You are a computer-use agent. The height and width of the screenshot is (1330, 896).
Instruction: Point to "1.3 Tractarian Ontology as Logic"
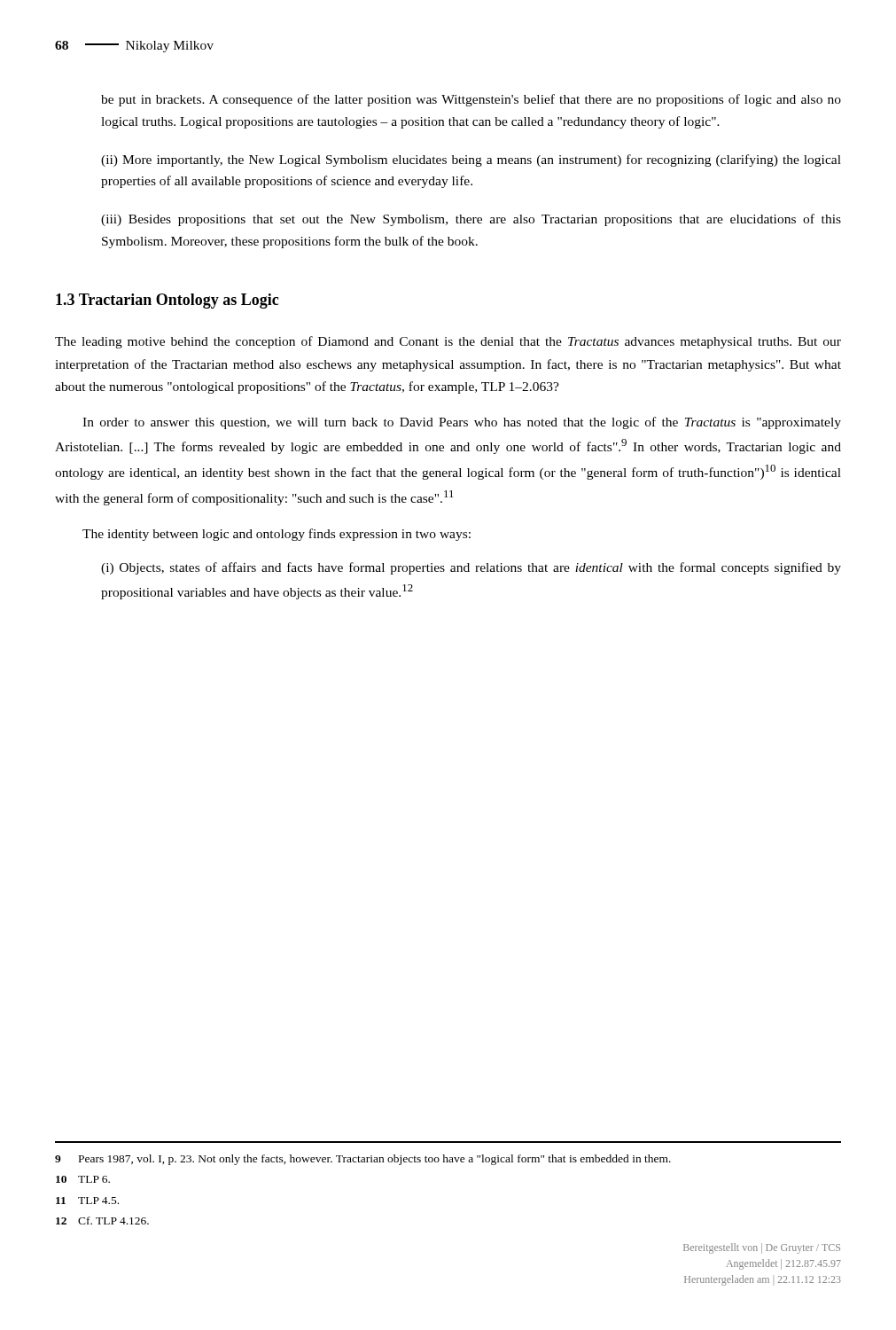click(167, 300)
